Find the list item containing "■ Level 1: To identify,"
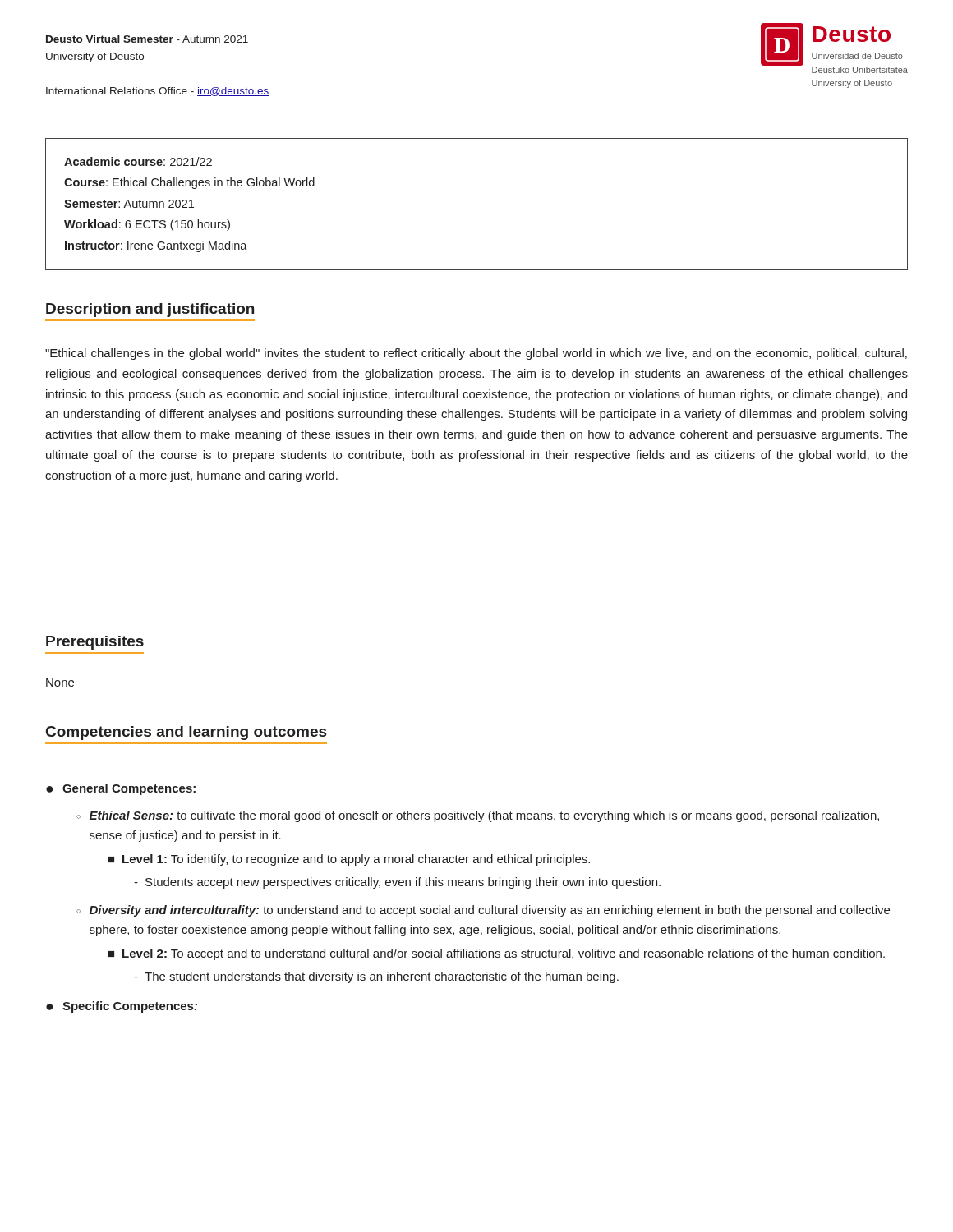953x1232 pixels. click(349, 859)
